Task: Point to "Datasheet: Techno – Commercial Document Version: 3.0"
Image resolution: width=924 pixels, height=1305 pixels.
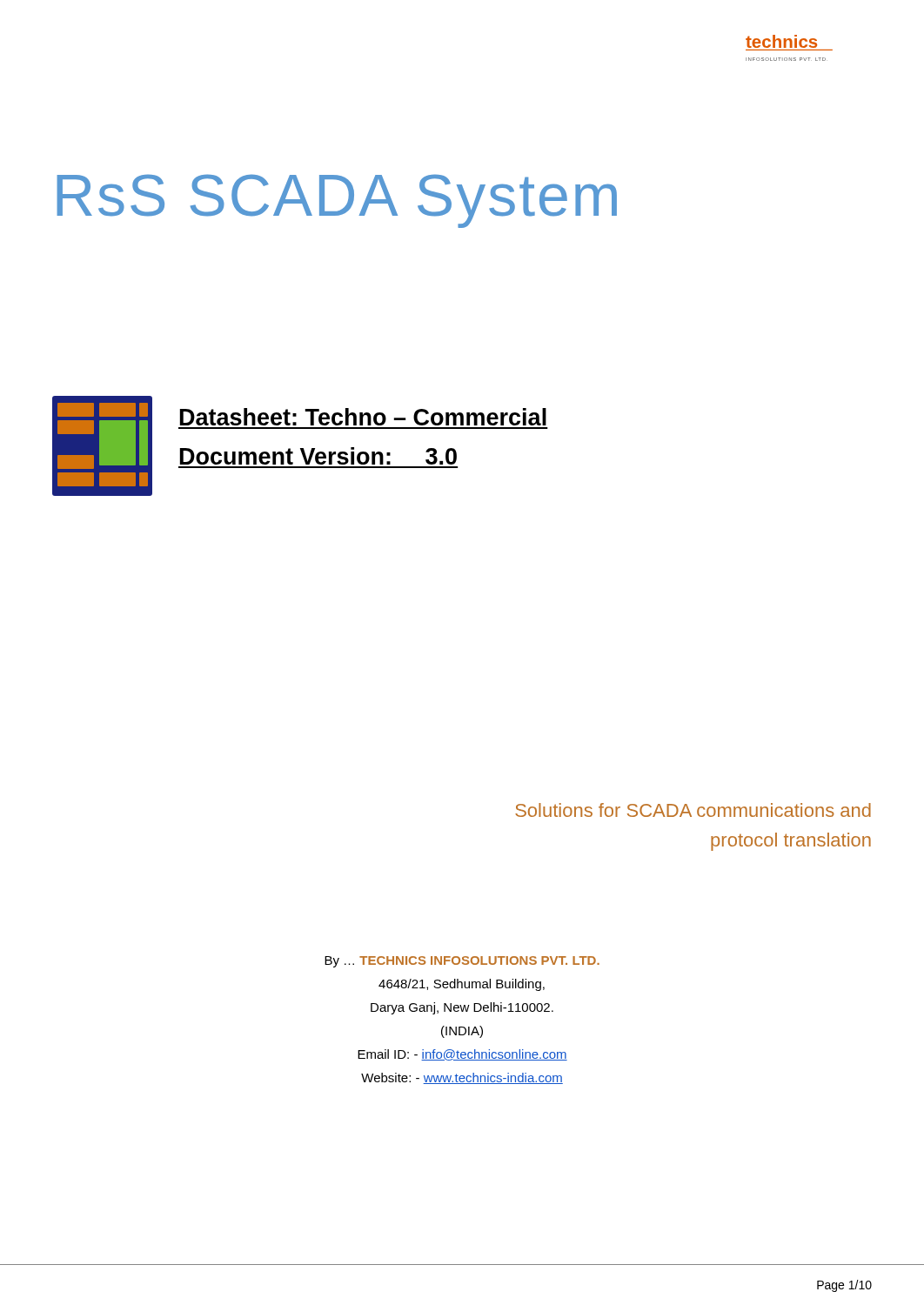Action: click(x=363, y=438)
